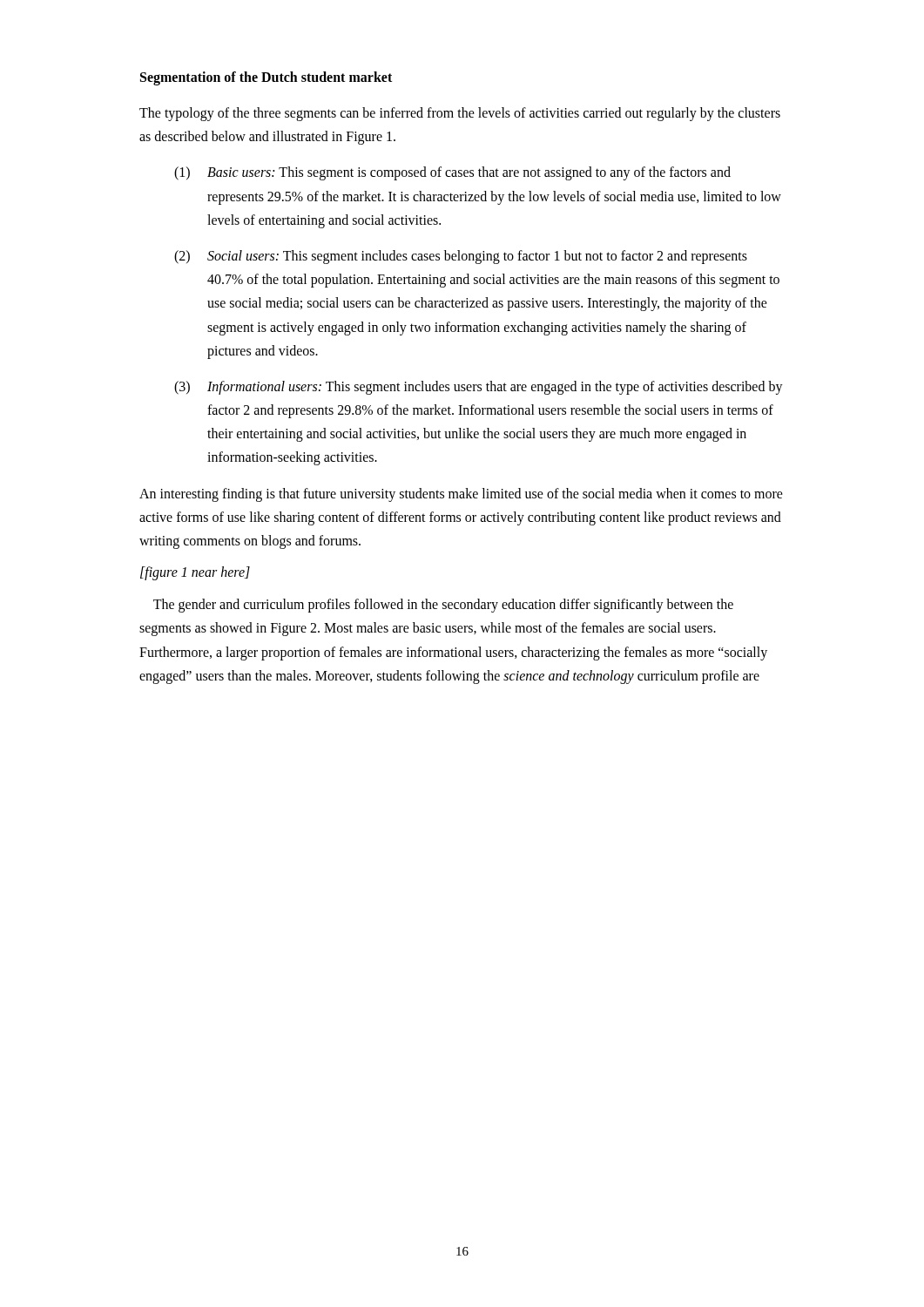This screenshot has height=1307, width=924.
Task: Find the text block starting "[figure 1 near here]"
Action: pyautogui.click(x=195, y=572)
